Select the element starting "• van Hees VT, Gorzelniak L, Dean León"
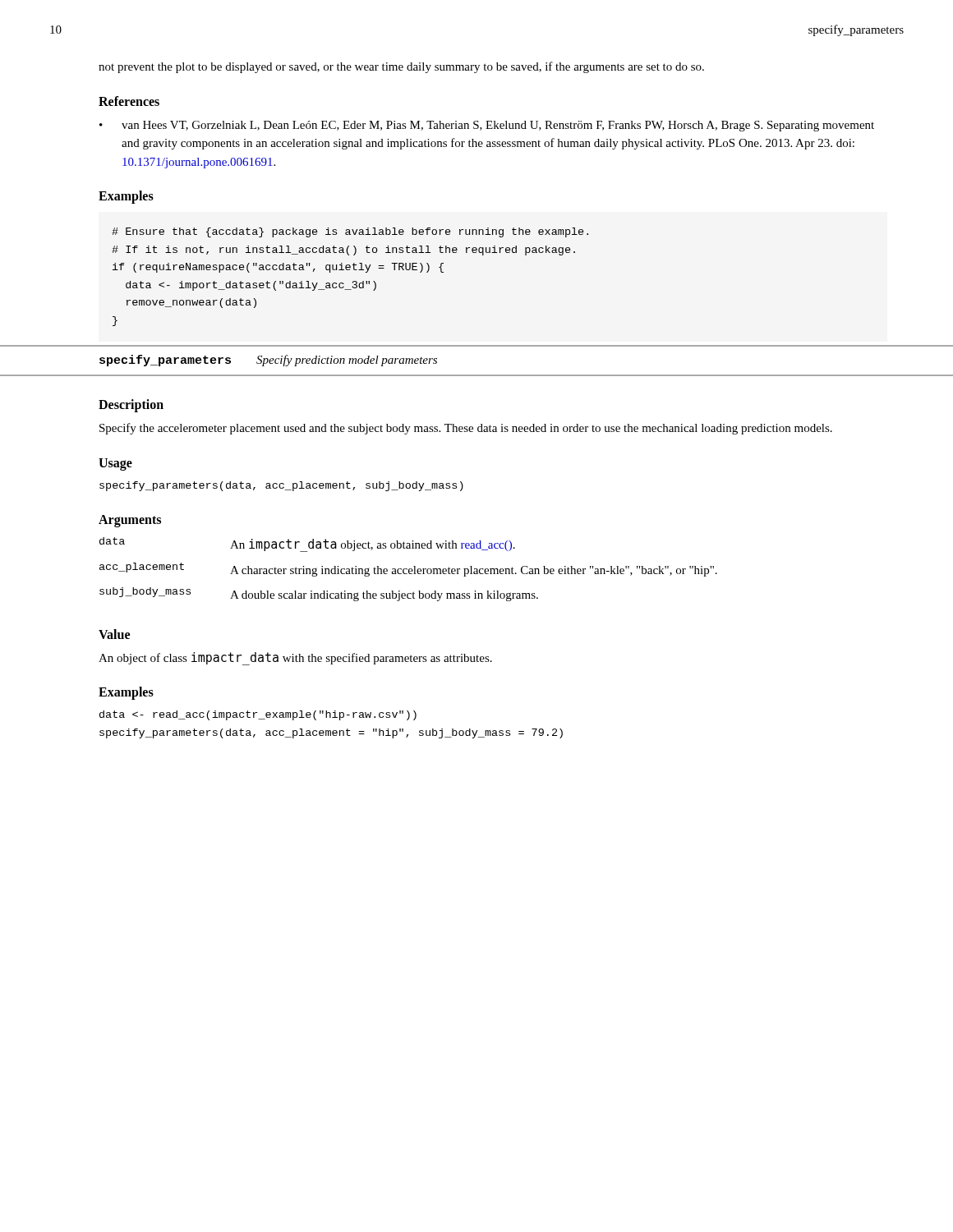The image size is (953, 1232). tap(493, 143)
